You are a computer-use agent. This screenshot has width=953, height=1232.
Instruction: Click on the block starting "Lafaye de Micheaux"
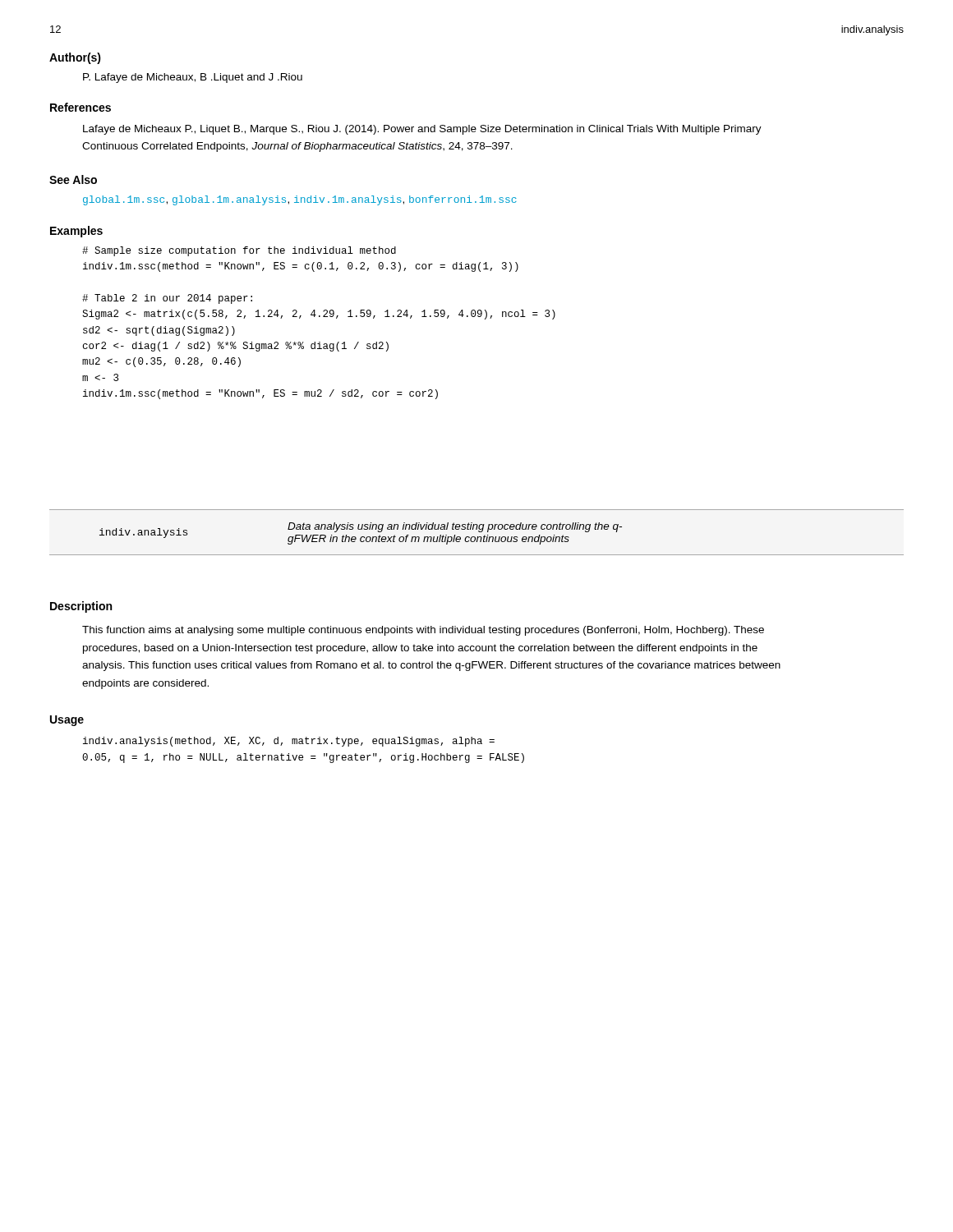(422, 137)
